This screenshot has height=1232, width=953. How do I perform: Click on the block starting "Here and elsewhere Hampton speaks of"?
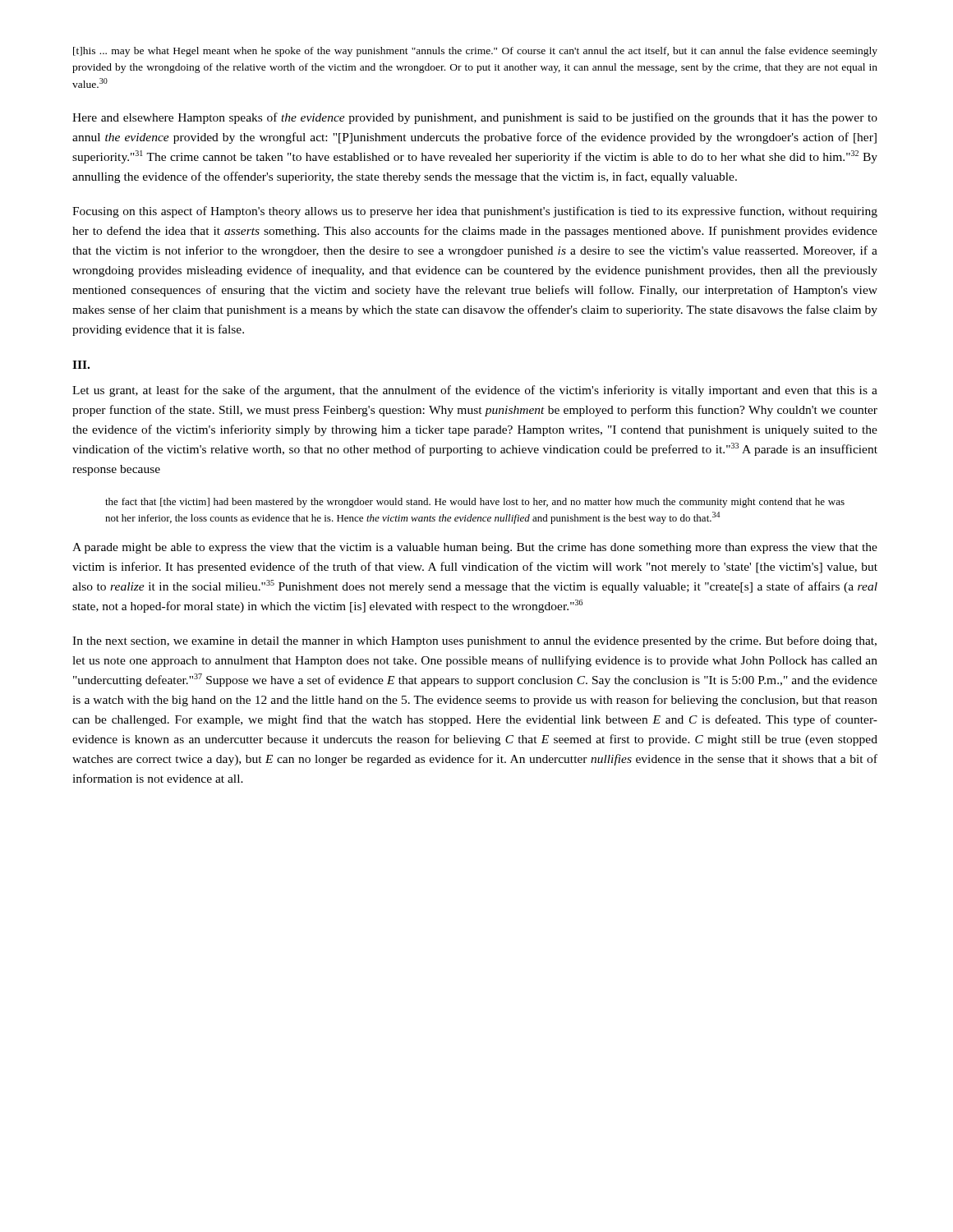[x=475, y=146]
